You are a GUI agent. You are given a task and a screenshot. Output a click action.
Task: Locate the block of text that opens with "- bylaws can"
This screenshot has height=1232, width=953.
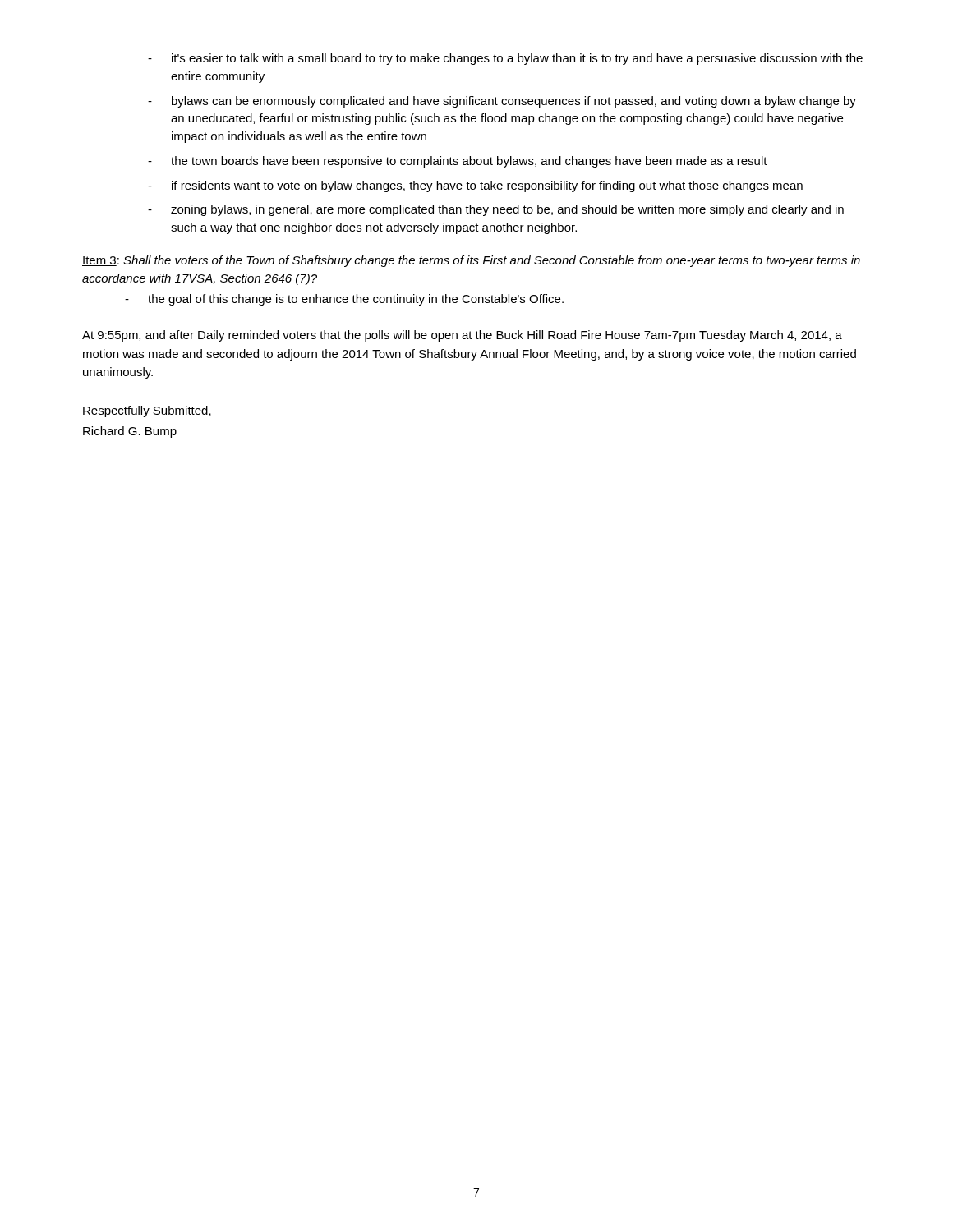pos(509,118)
